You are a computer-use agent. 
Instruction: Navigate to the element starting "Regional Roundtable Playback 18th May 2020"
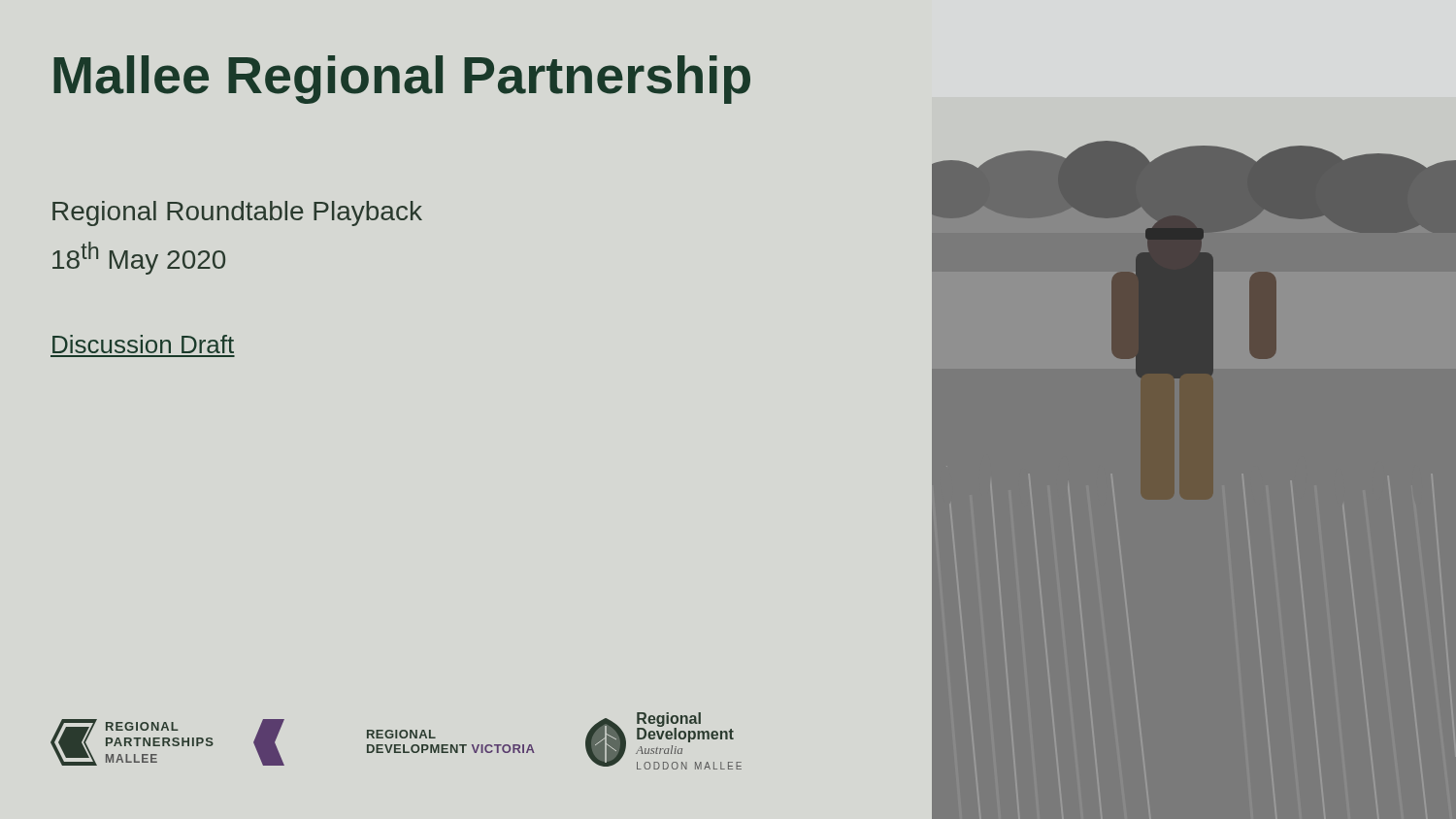pyautogui.click(x=237, y=213)
